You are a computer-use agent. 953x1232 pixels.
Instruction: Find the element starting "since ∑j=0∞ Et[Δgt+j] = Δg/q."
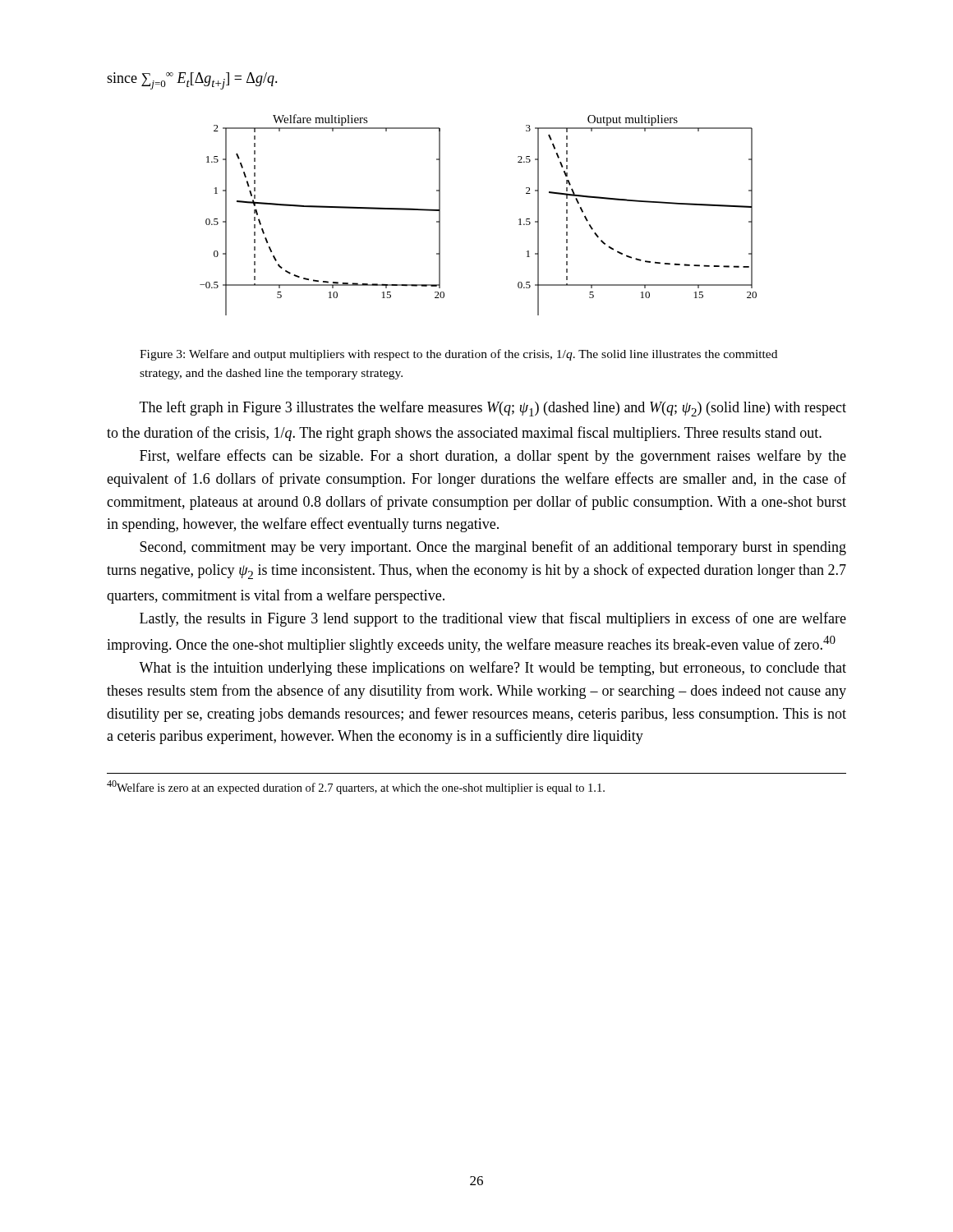[192, 78]
